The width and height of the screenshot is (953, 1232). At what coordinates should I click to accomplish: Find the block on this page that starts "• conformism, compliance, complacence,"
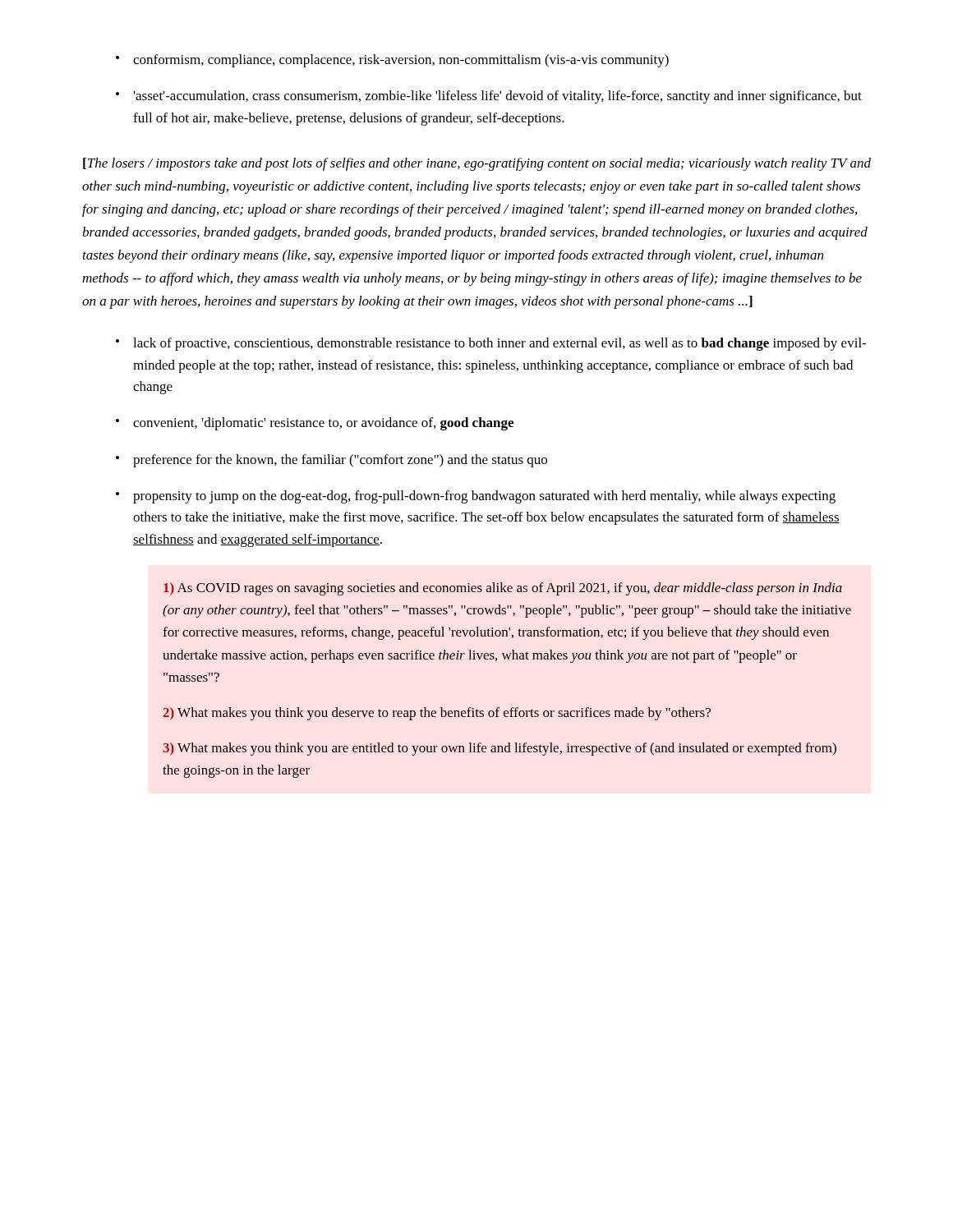click(x=493, y=60)
